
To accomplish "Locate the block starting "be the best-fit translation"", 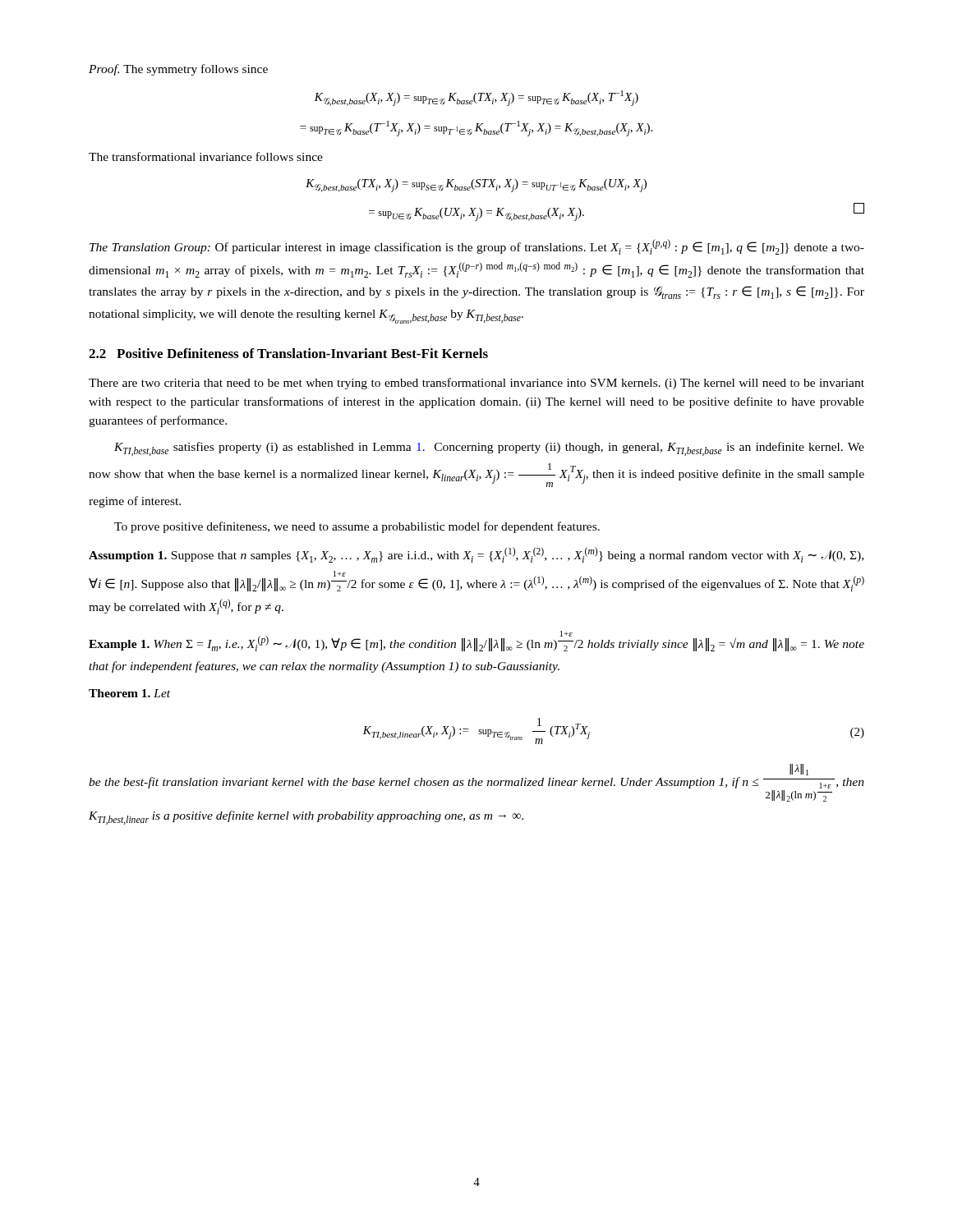I will click(x=476, y=793).
